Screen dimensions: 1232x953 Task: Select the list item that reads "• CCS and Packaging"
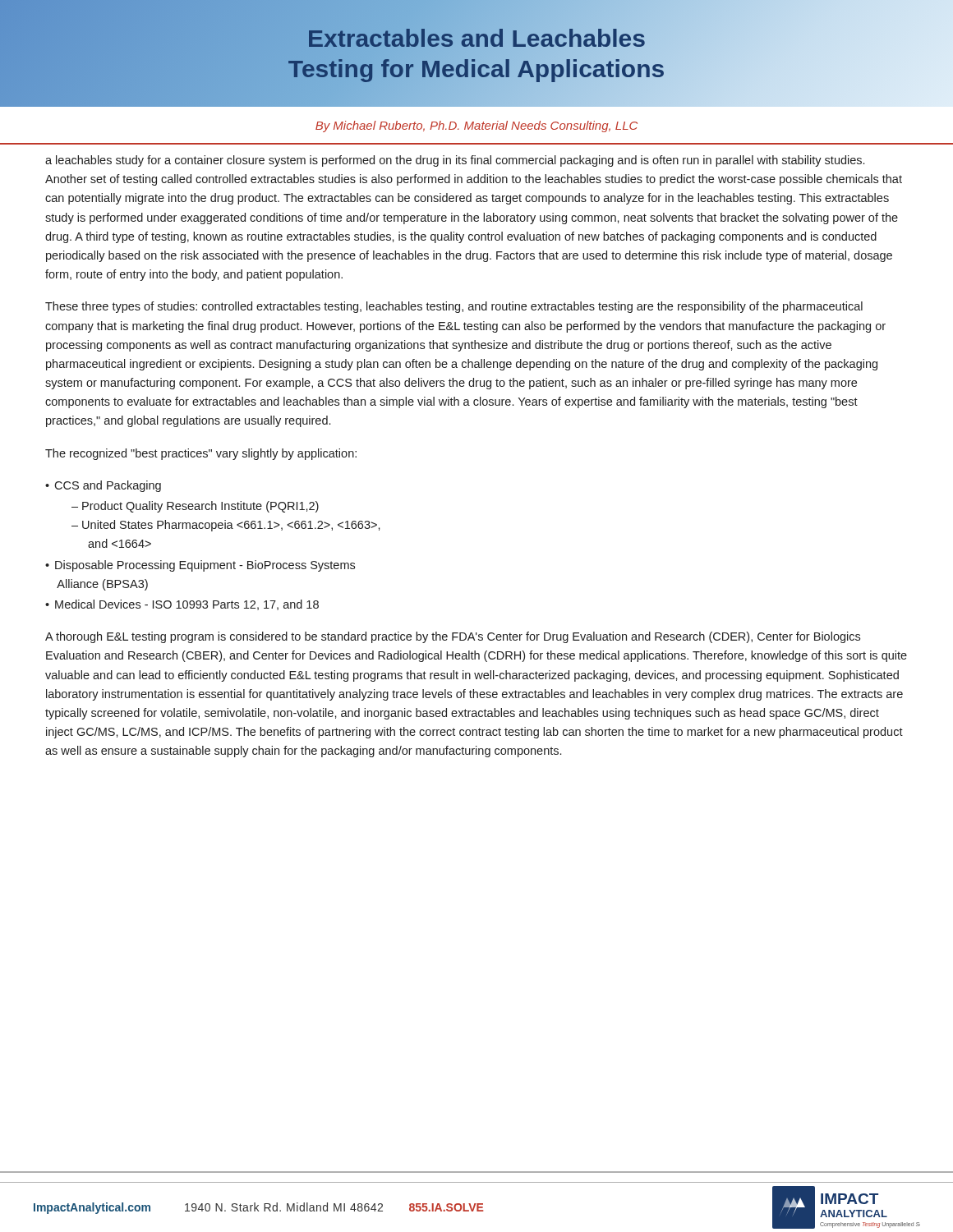click(103, 486)
